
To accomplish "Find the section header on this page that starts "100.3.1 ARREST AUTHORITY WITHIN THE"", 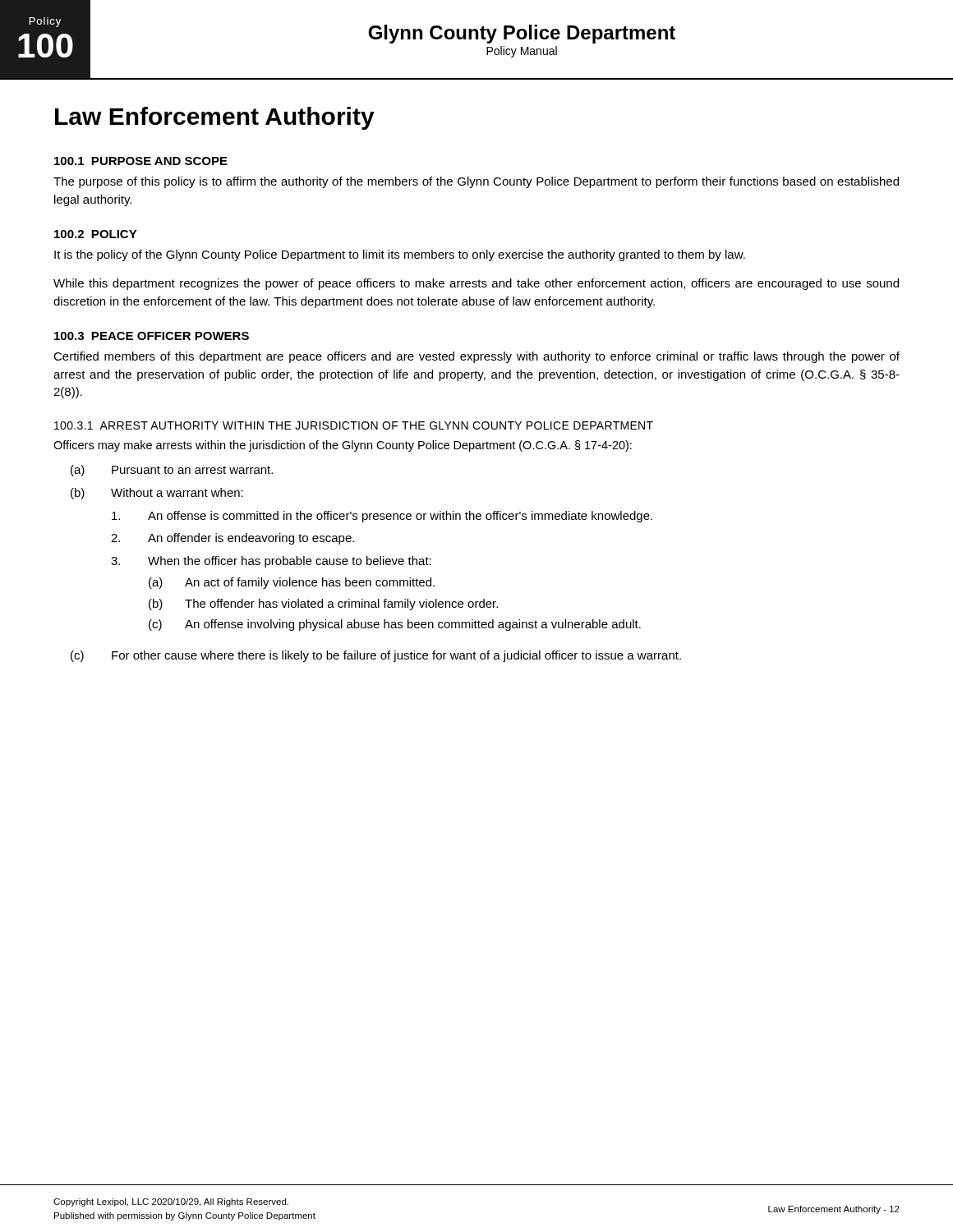I will coord(353,425).
